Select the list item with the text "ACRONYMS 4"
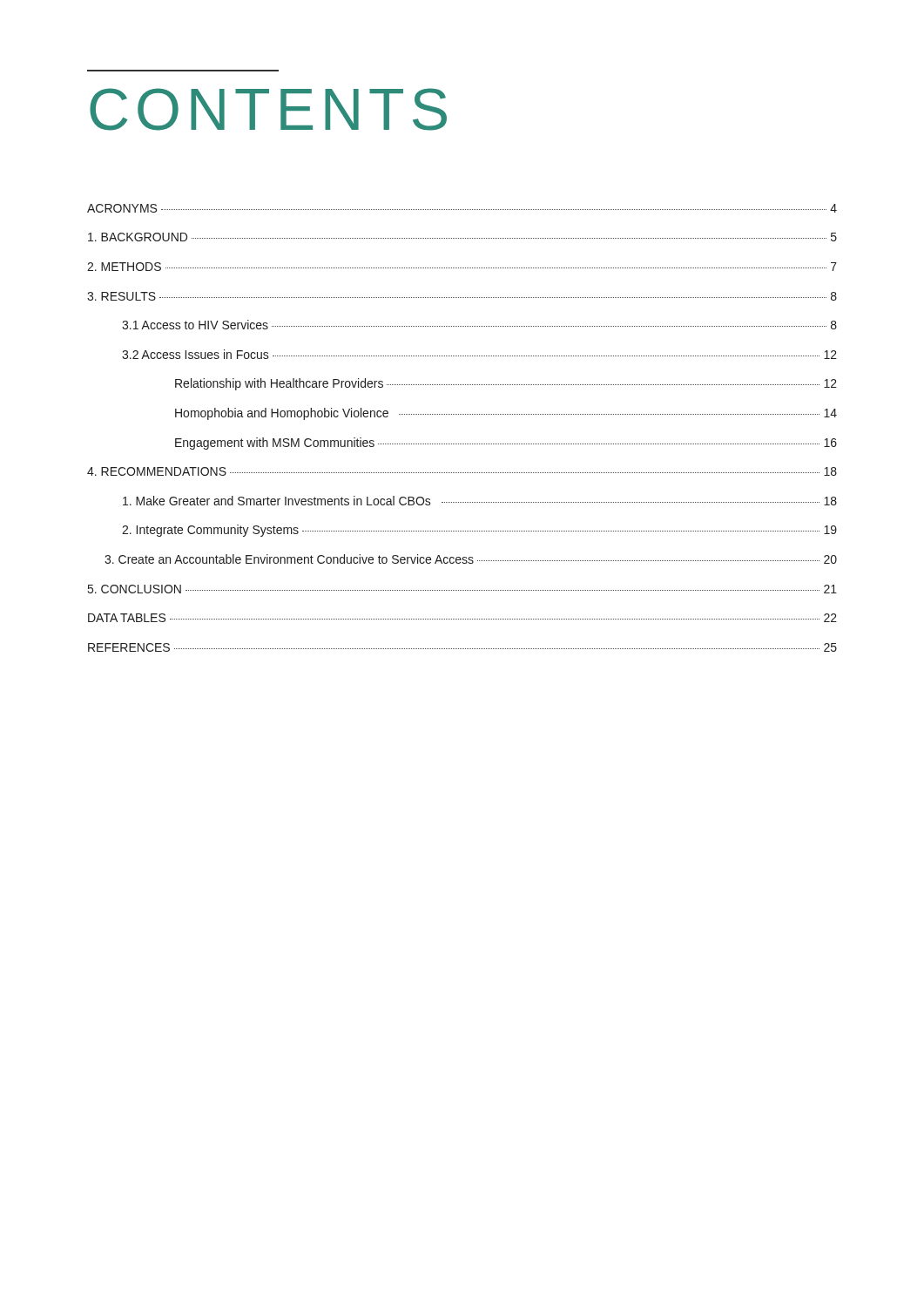This screenshot has width=924, height=1307. (x=462, y=209)
